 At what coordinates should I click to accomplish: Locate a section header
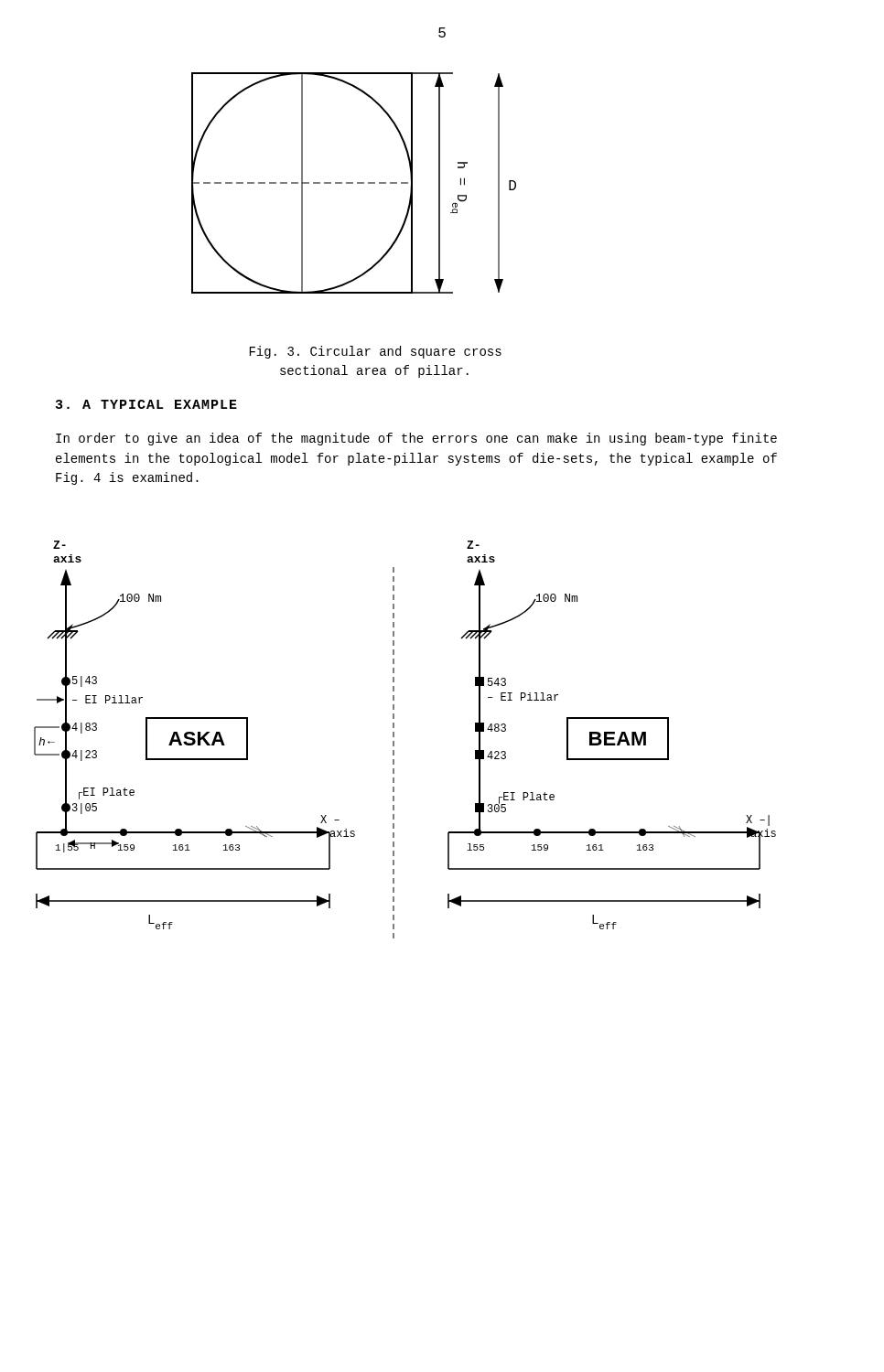[x=146, y=406]
